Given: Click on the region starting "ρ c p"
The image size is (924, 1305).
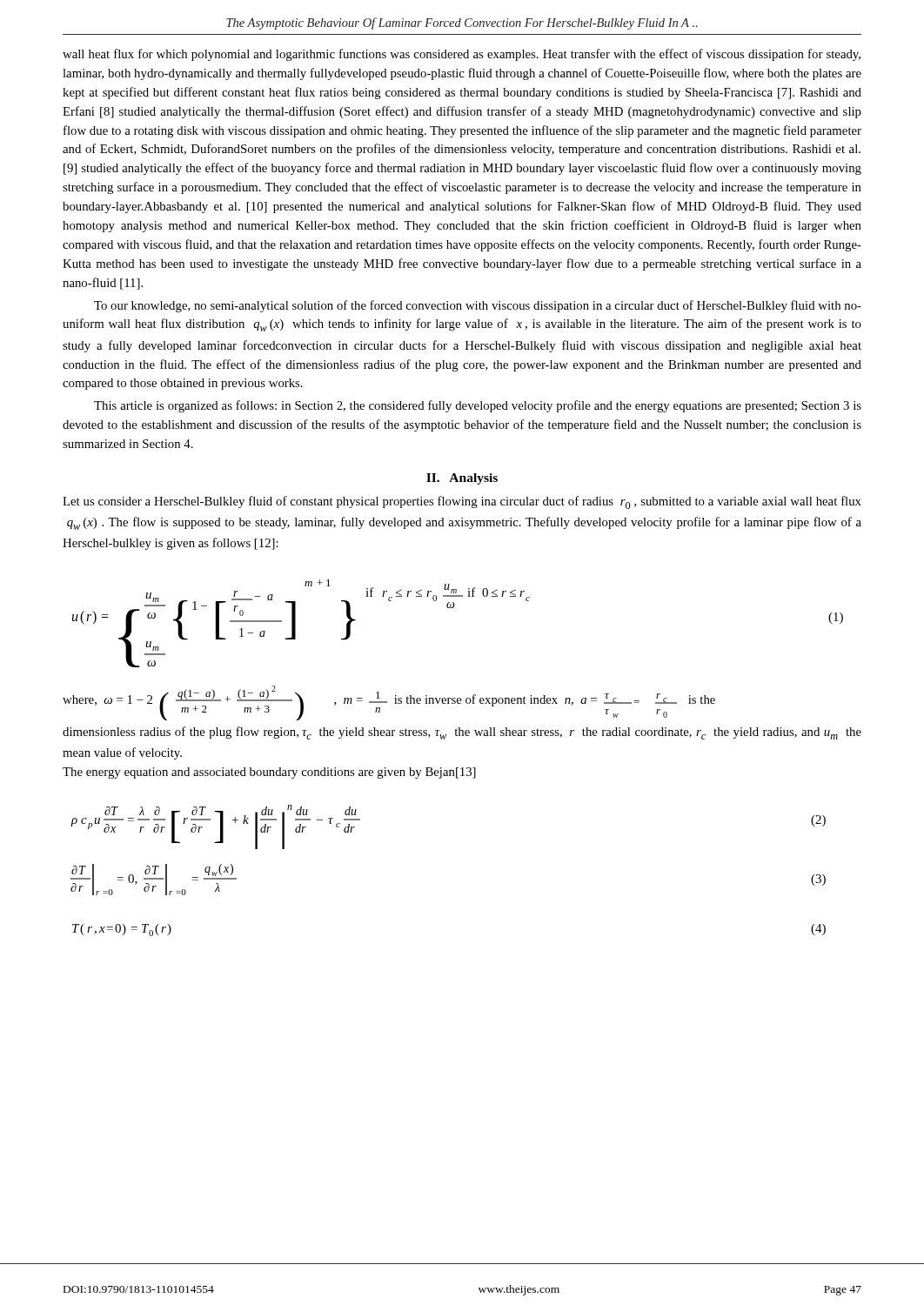Looking at the screenshot, I should tap(221, 825).
